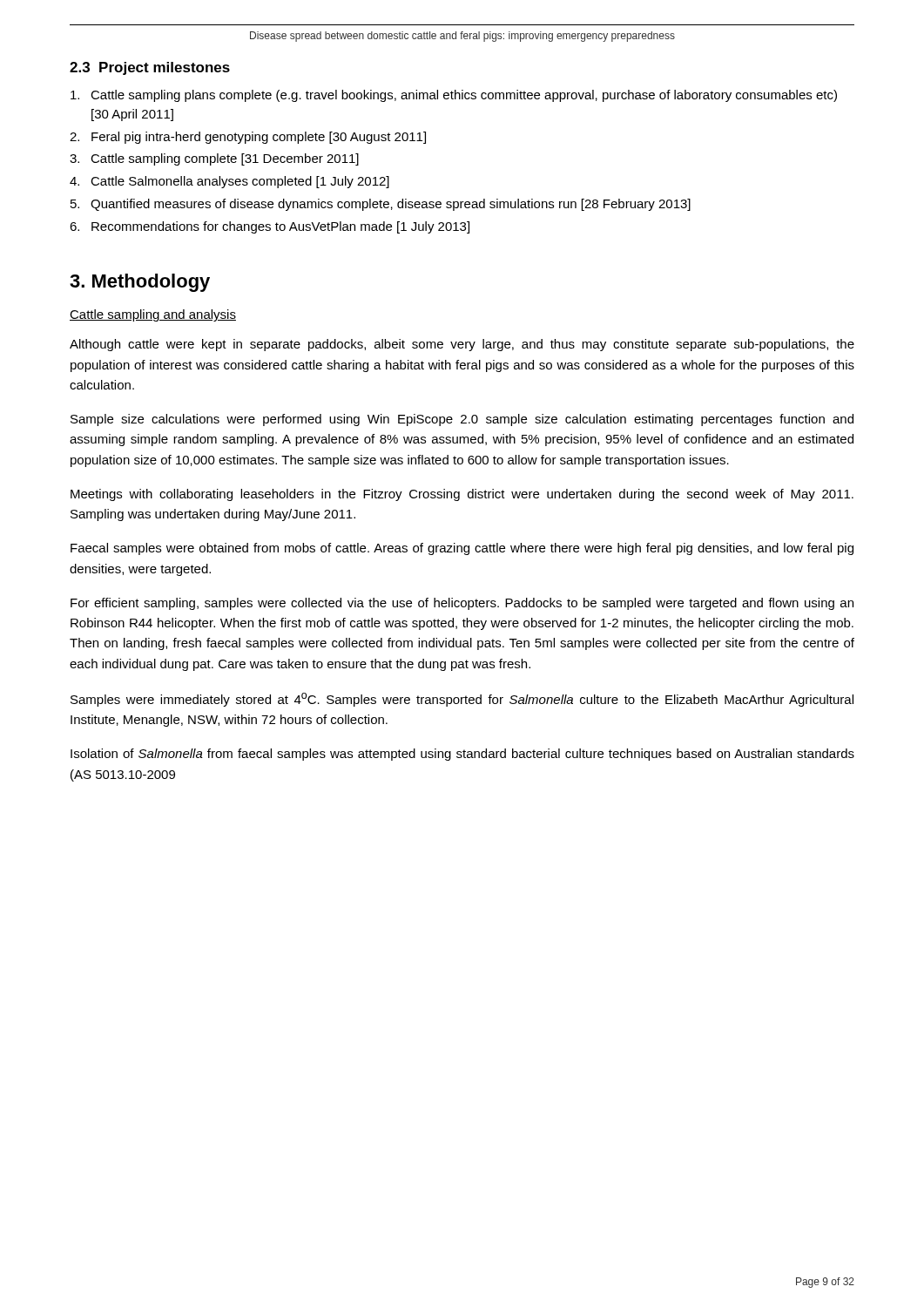Select the text block starting "6. Recommendations for changes to AusVetPlan"
Viewport: 924px width, 1307px height.
(x=270, y=226)
